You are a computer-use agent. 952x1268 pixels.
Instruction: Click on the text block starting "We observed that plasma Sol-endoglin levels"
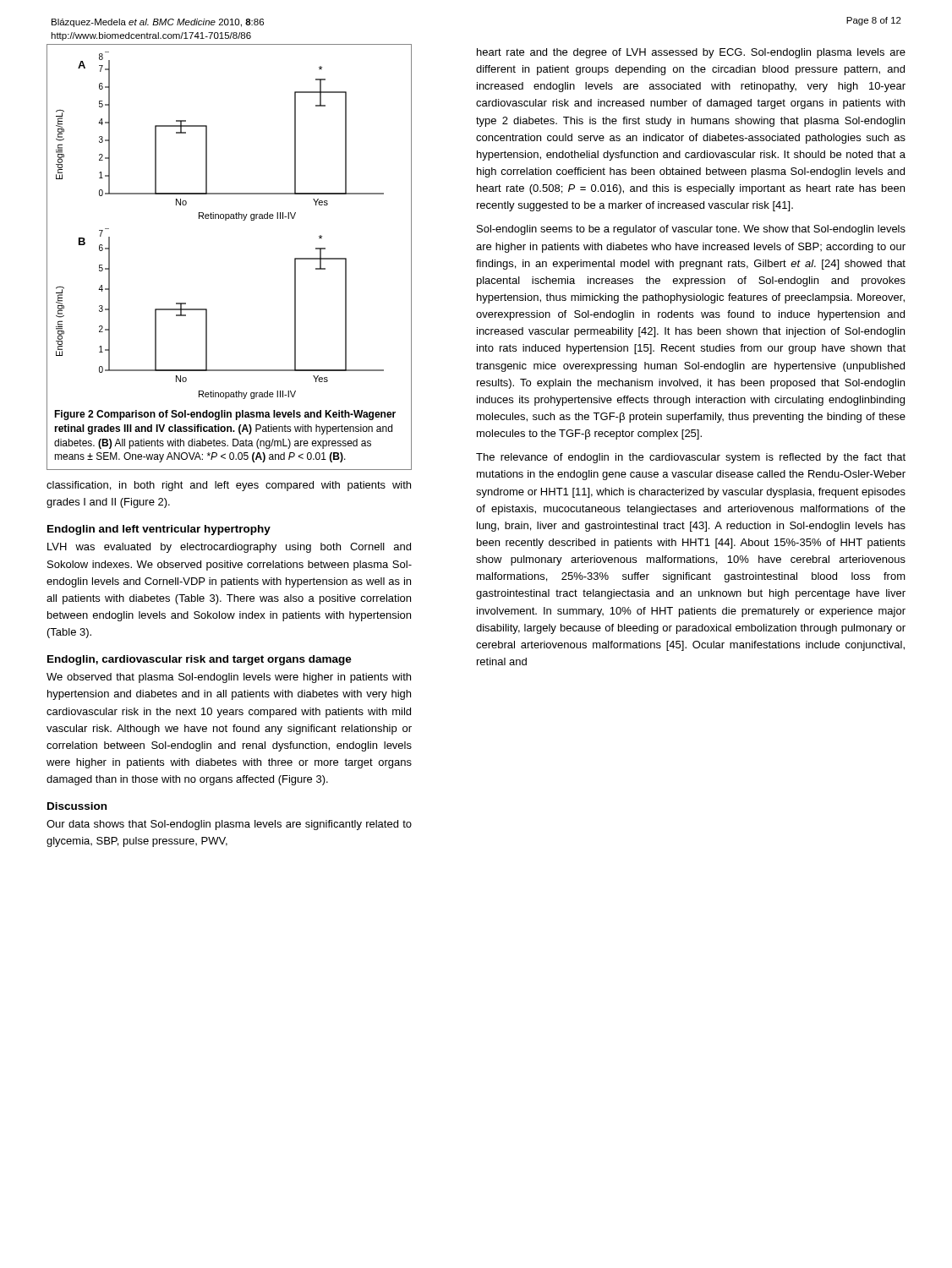click(x=229, y=728)
